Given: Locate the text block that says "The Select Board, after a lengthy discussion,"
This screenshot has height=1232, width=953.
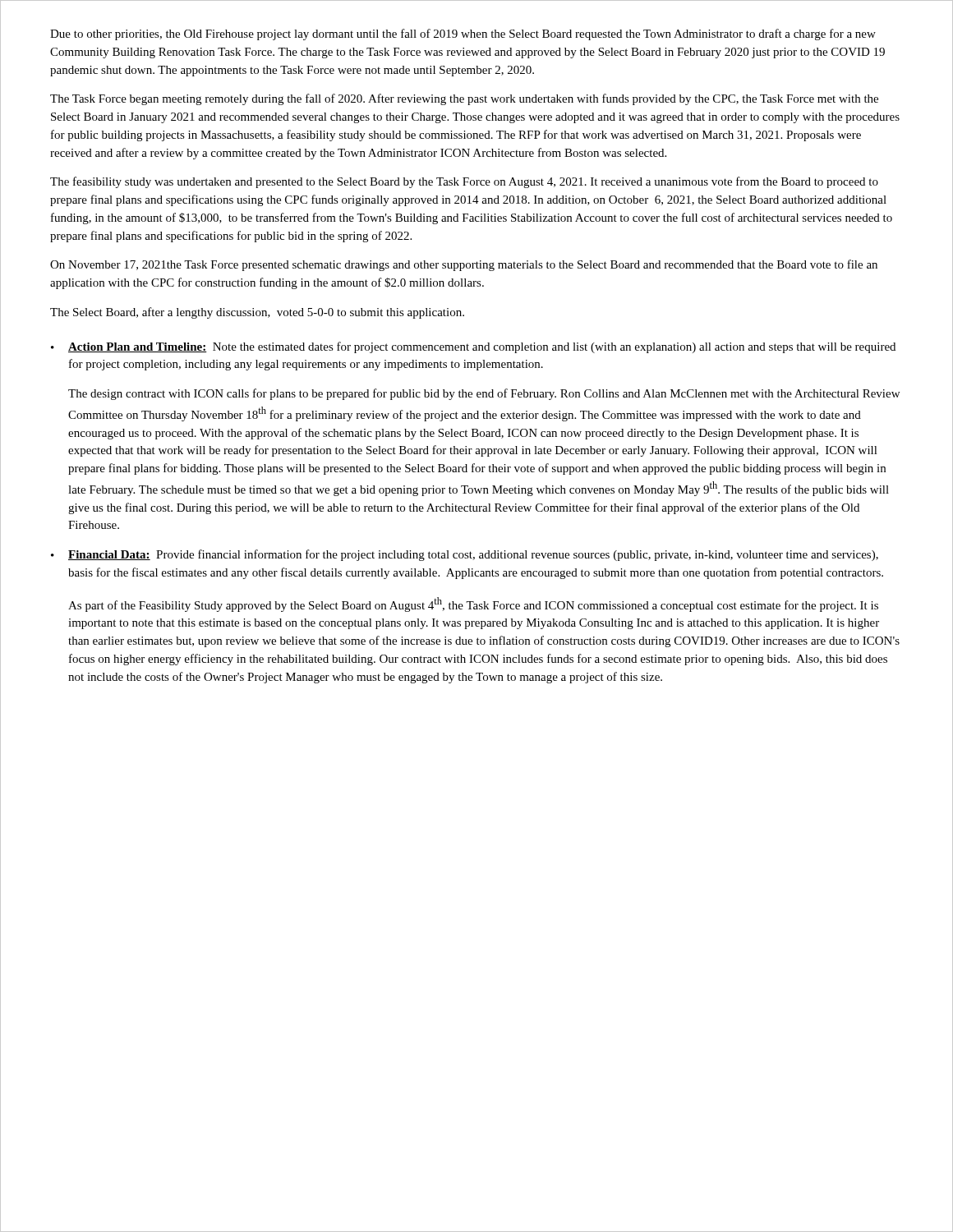Looking at the screenshot, I should (x=258, y=312).
